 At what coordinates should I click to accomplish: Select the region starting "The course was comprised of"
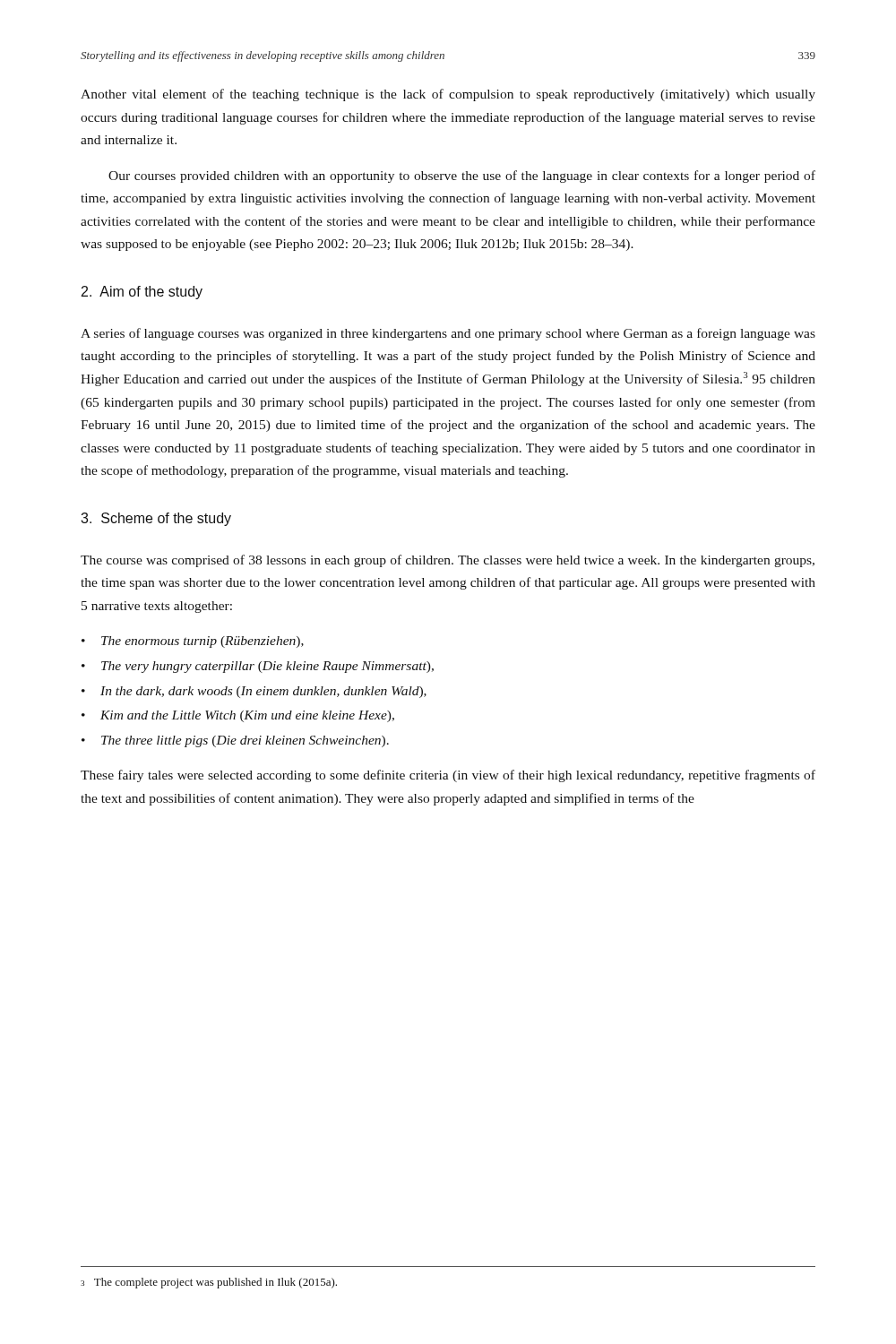(448, 583)
